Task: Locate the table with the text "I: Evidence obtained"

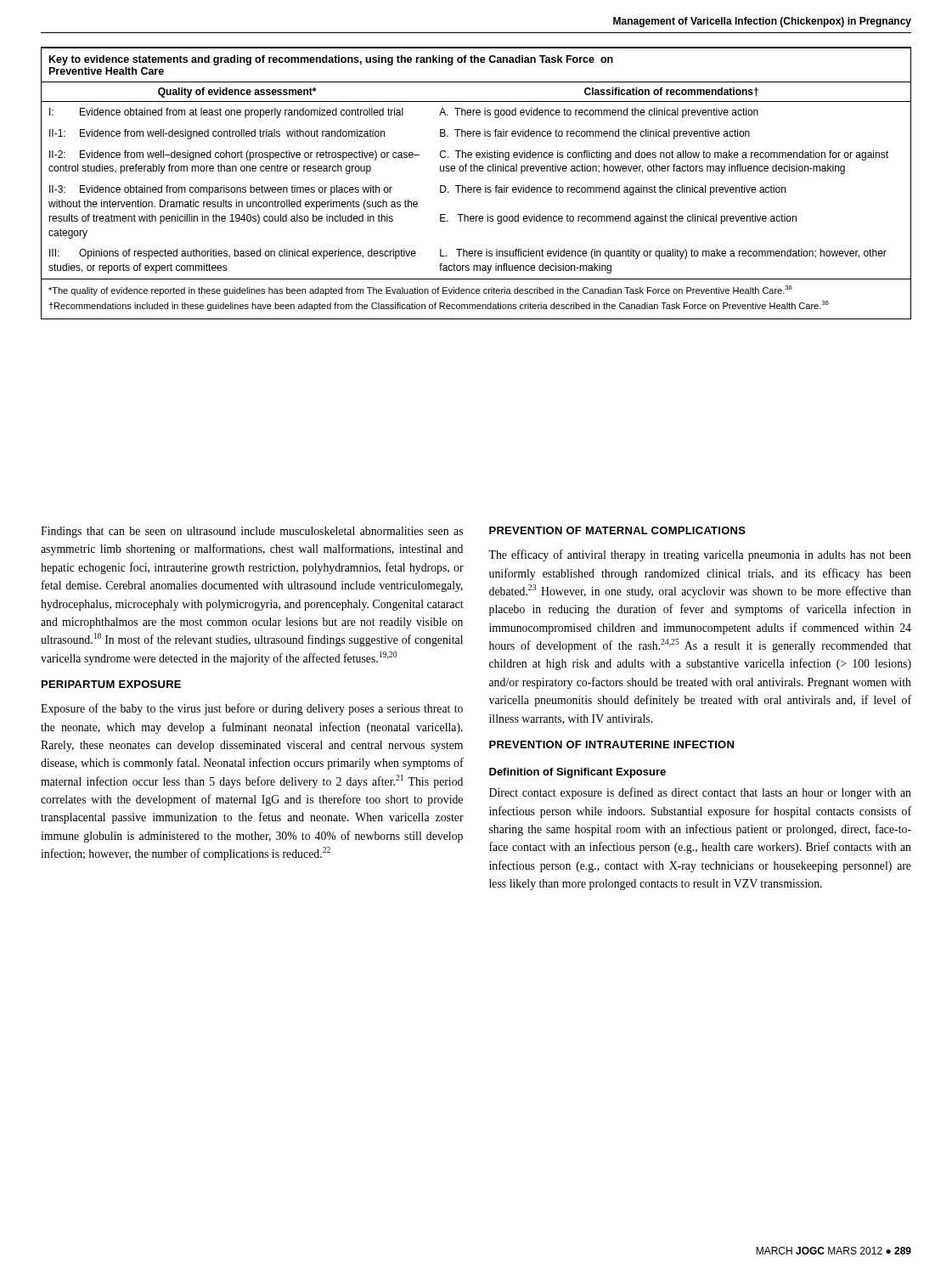Action: pos(476,183)
